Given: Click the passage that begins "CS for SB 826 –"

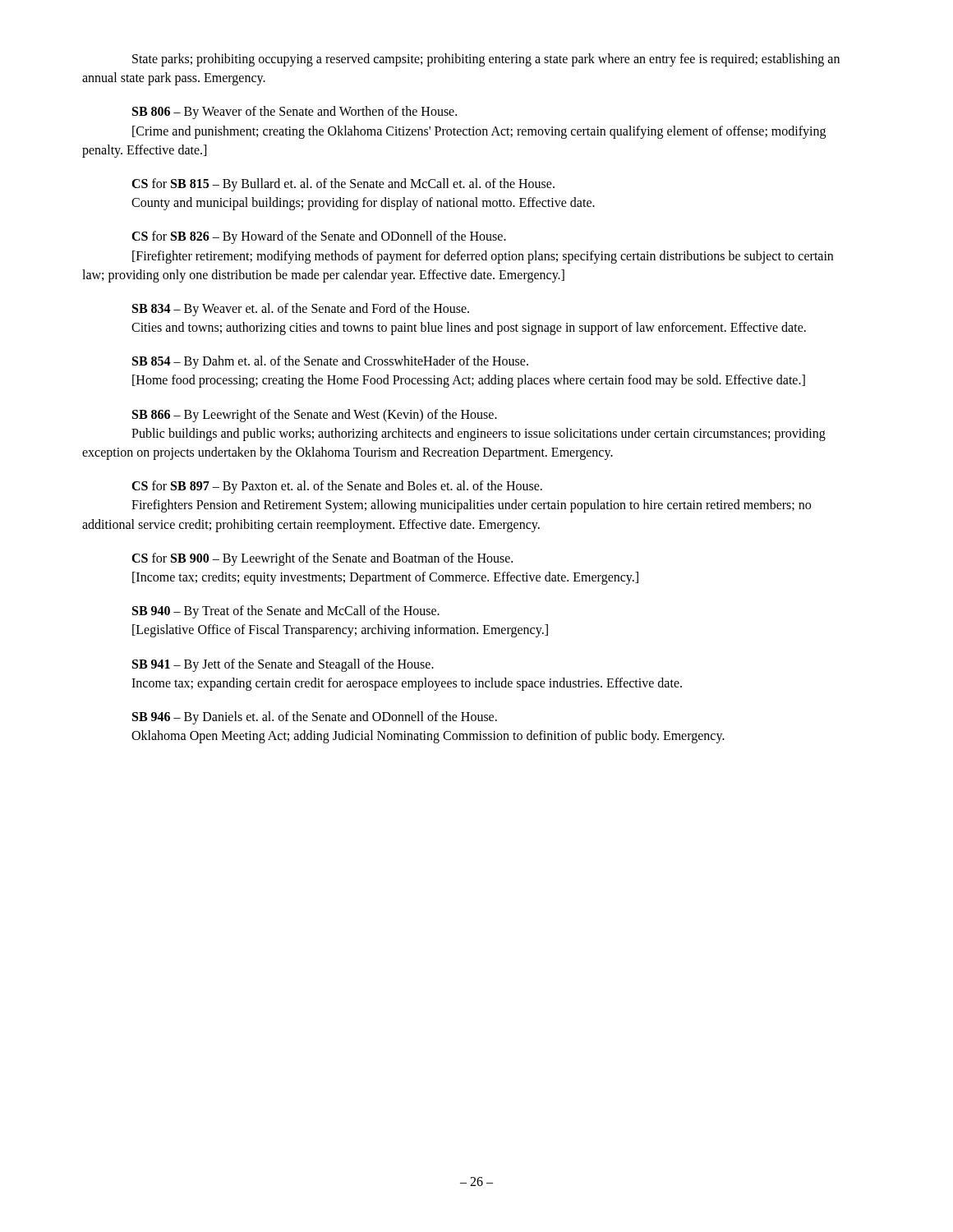Looking at the screenshot, I should coord(468,256).
